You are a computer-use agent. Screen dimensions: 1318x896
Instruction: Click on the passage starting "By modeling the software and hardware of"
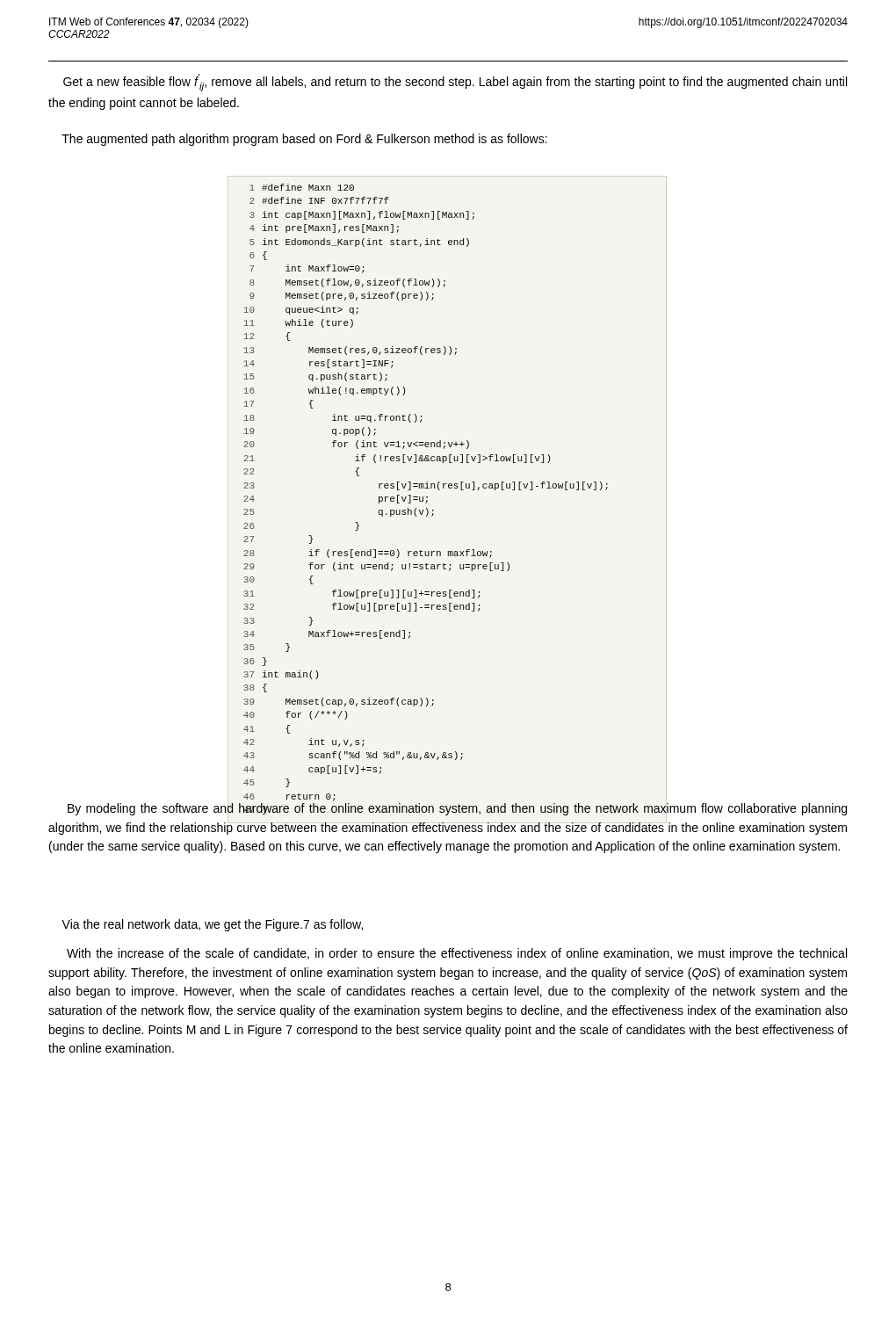pyautogui.click(x=448, y=827)
